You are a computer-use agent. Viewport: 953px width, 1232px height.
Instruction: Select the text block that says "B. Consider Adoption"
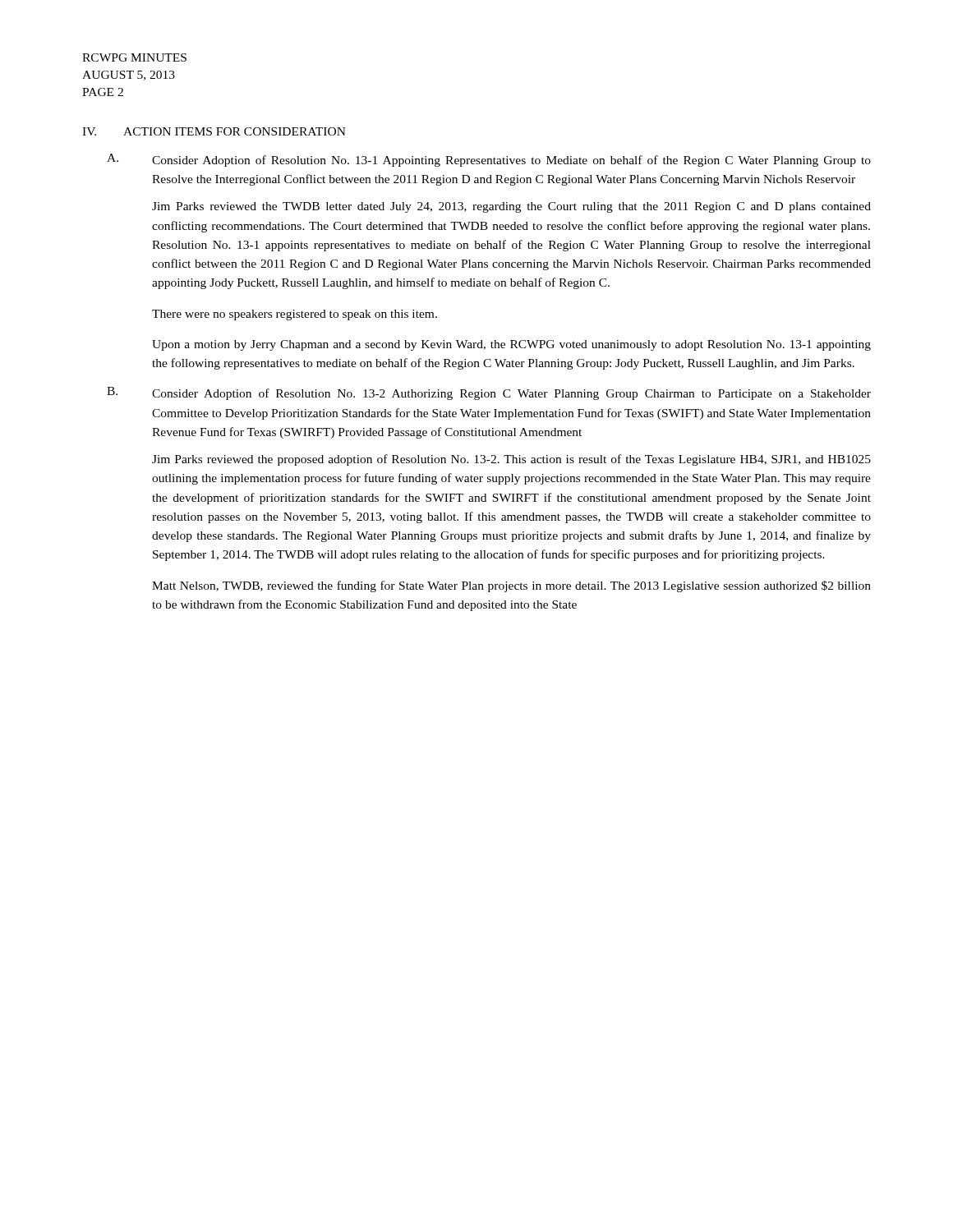[476, 412]
